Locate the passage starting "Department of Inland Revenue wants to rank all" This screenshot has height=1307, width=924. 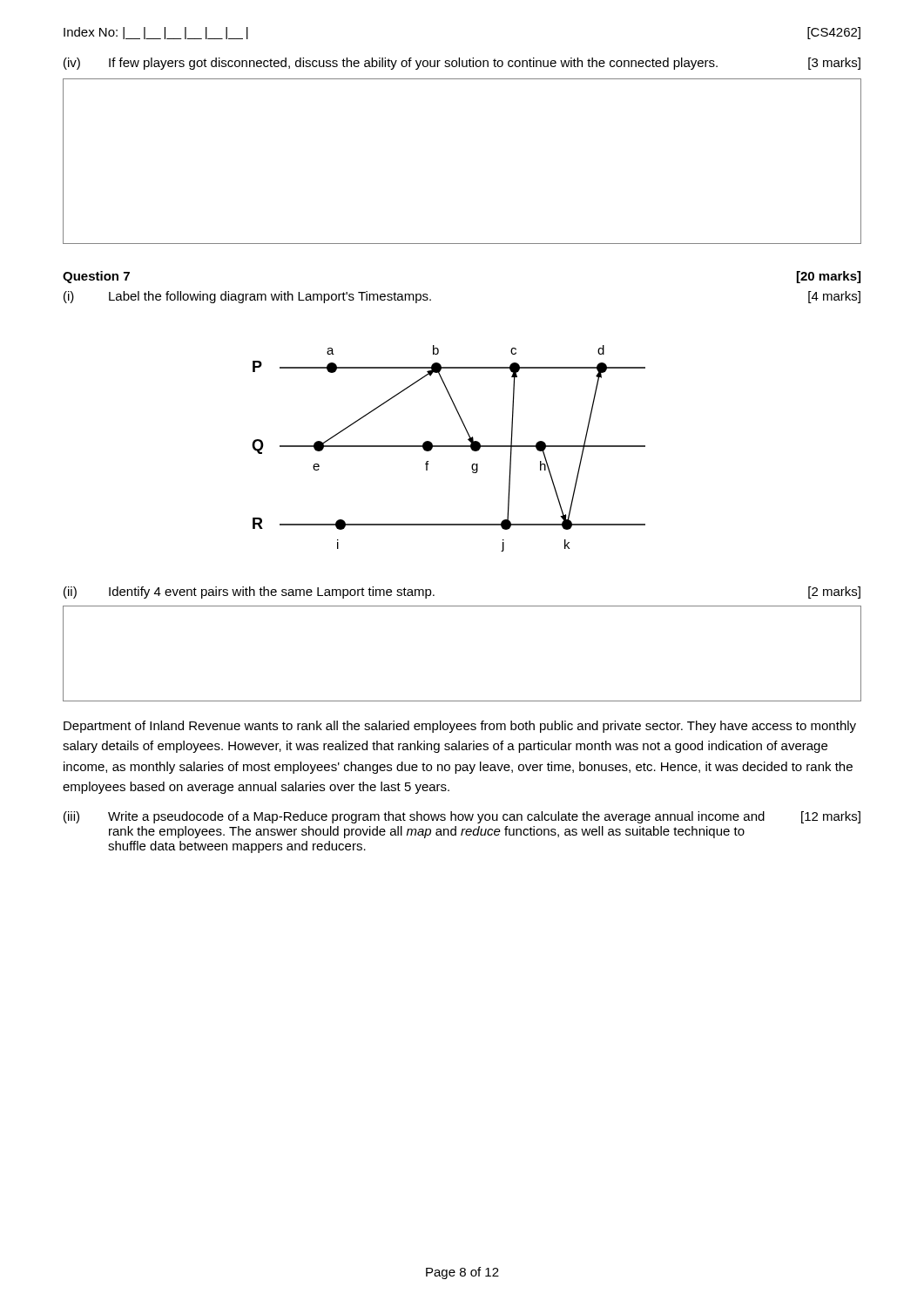[459, 756]
